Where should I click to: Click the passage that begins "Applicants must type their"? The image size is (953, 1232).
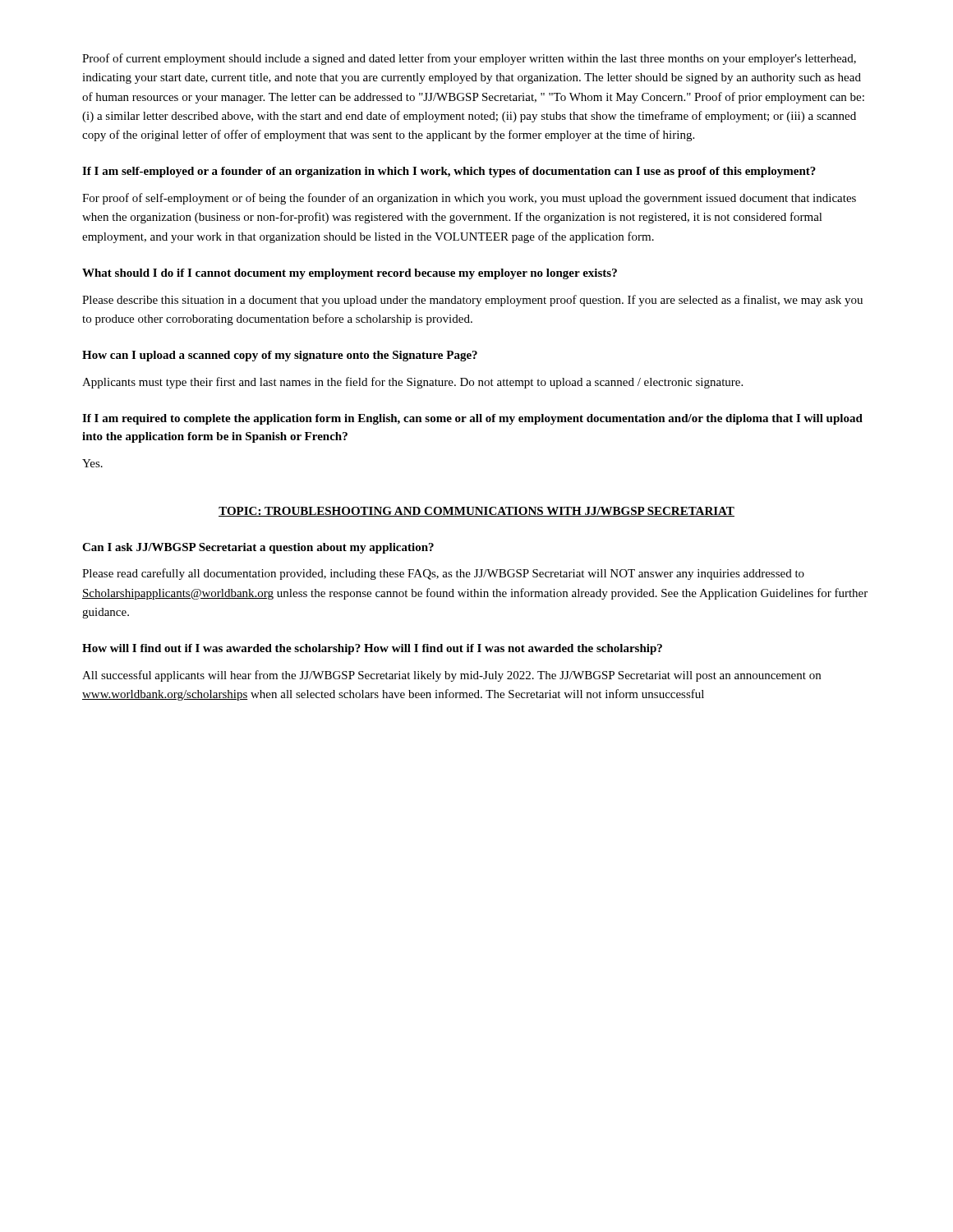[413, 382]
